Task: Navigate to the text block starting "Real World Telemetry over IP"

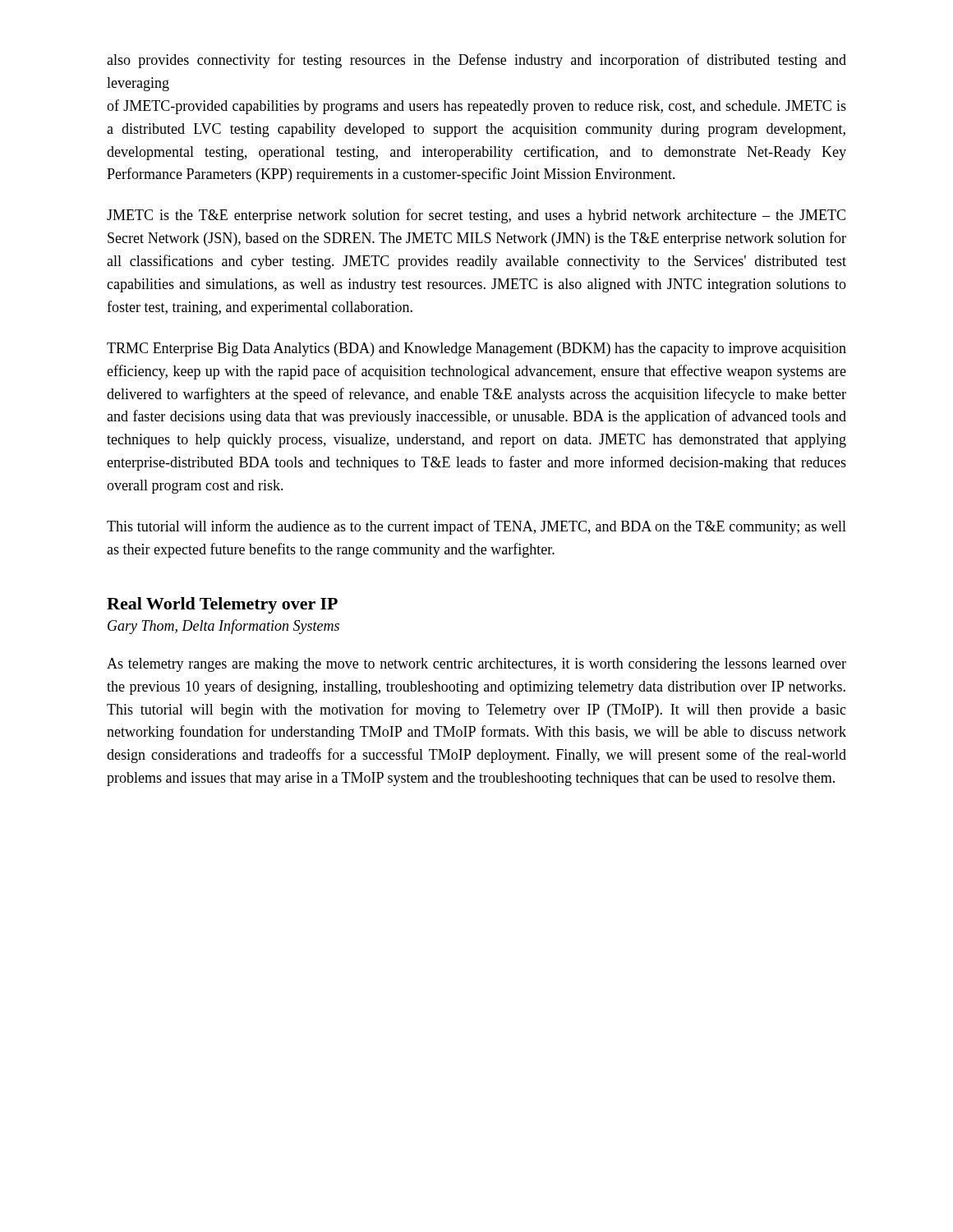Action: coord(222,603)
